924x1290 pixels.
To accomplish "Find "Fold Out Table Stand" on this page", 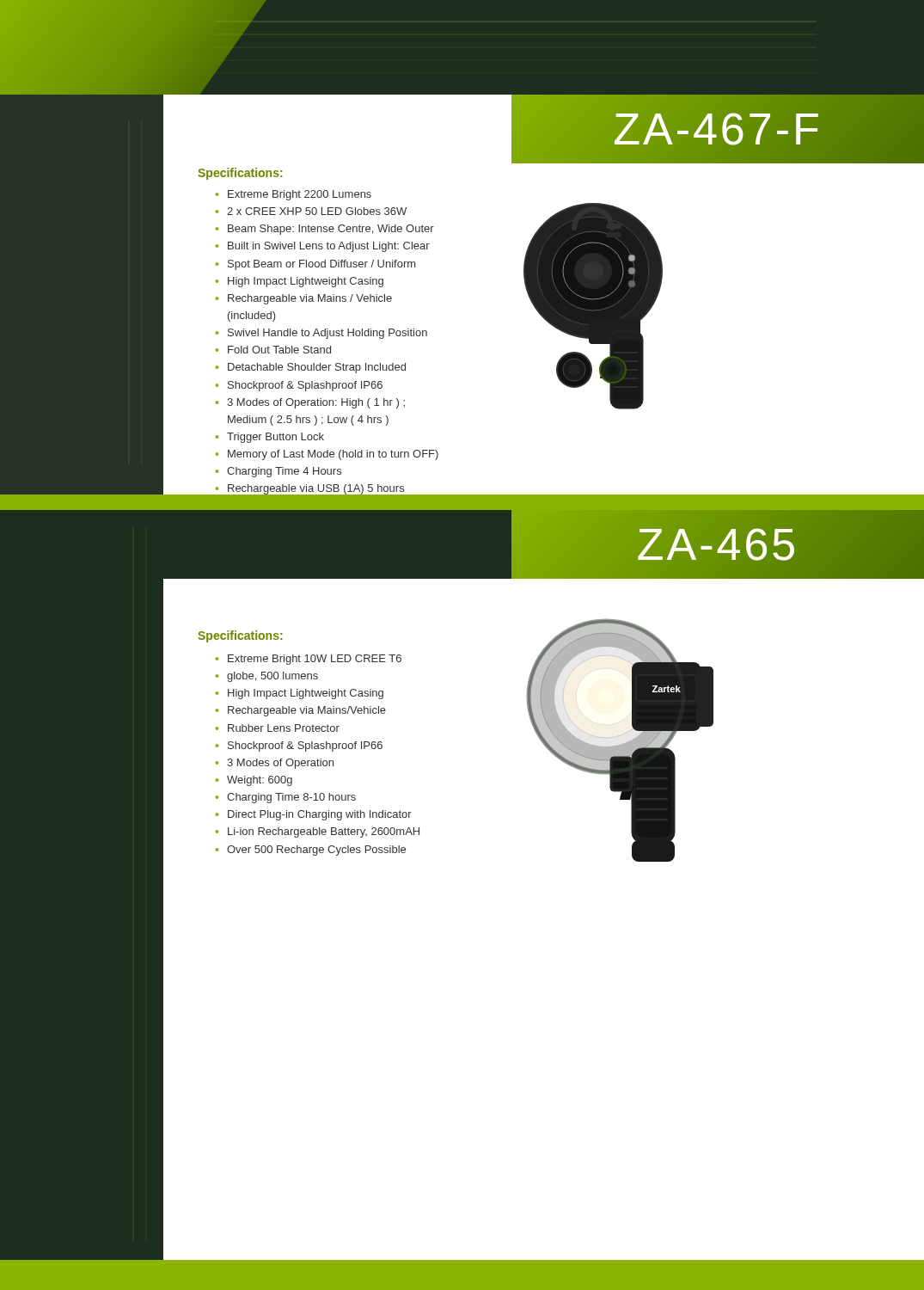I will (279, 350).
